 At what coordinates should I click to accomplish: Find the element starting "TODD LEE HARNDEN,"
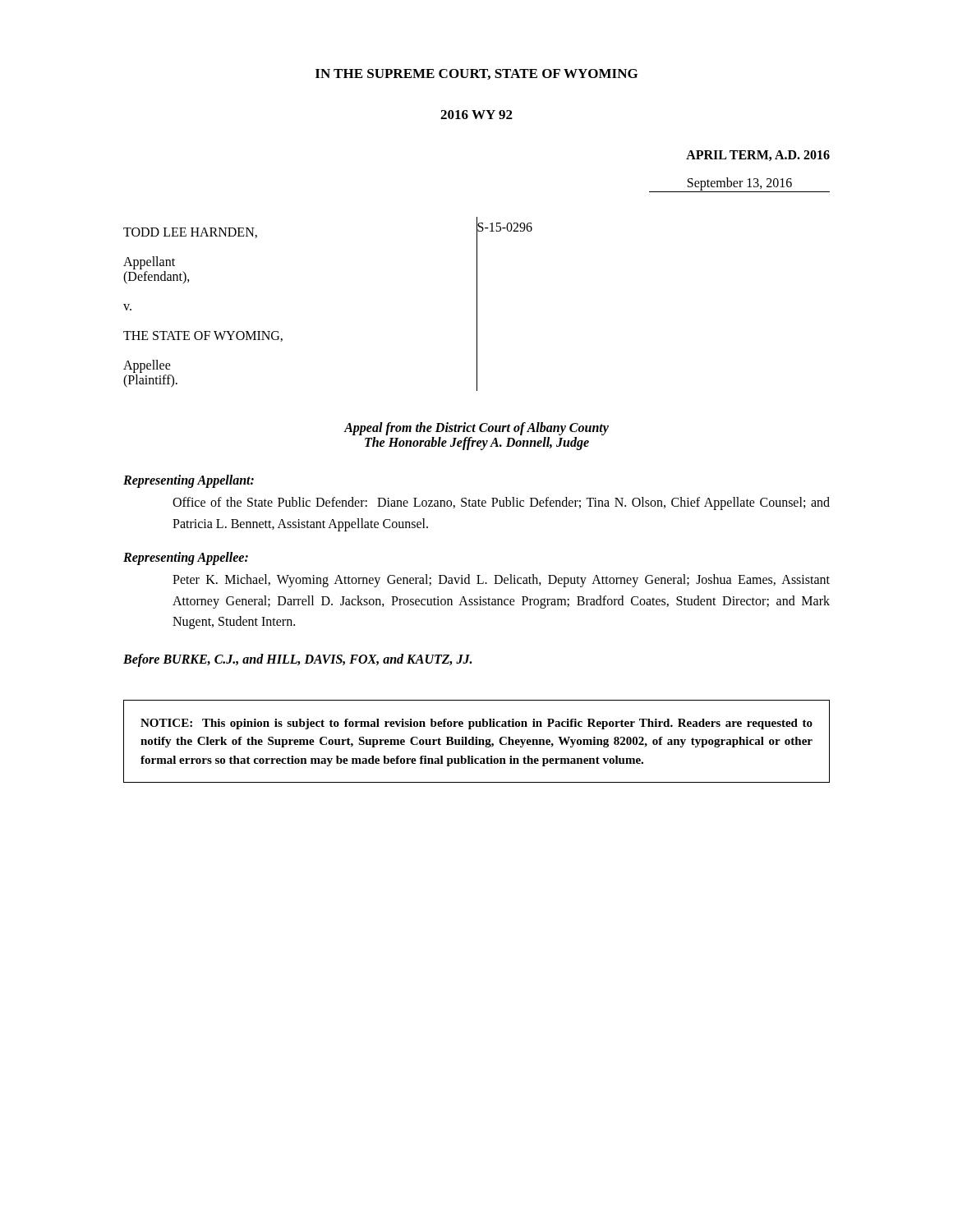point(190,232)
